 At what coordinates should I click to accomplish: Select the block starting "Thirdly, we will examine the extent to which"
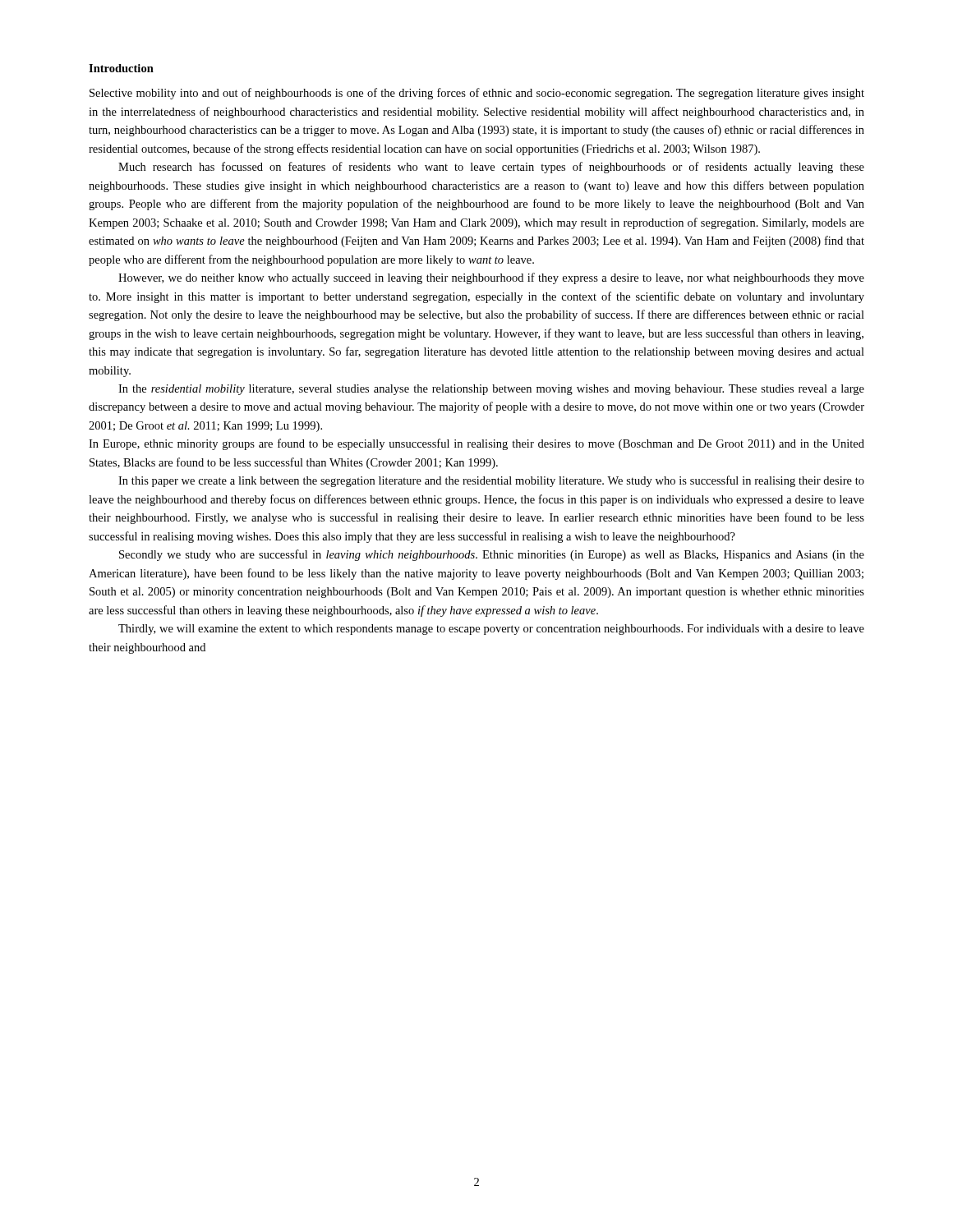click(476, 638)
